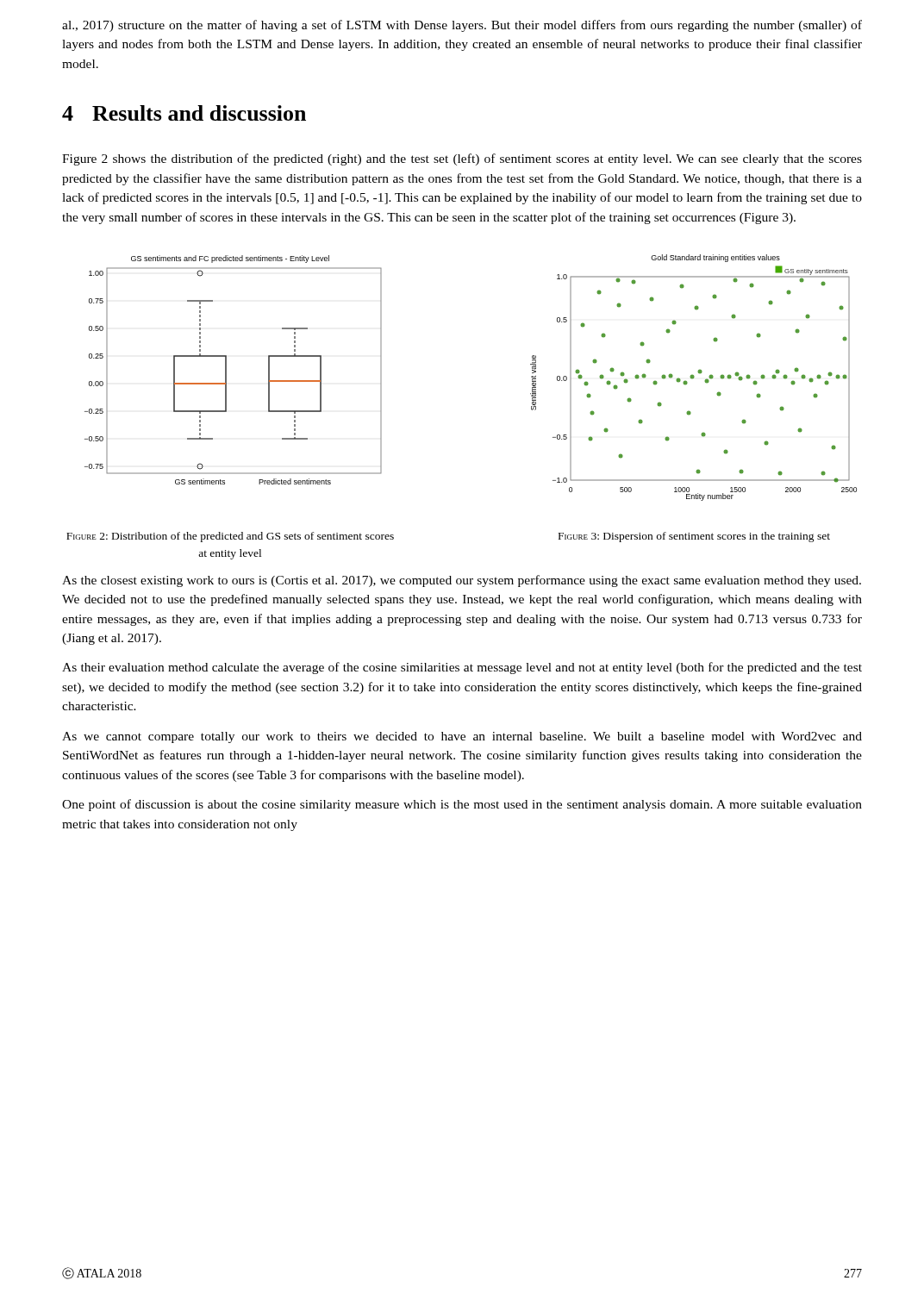Point to the passage starting "As we cannot compare totally"
The height and width of the screenshot is (1293, 924).
[x=462, y=755]
